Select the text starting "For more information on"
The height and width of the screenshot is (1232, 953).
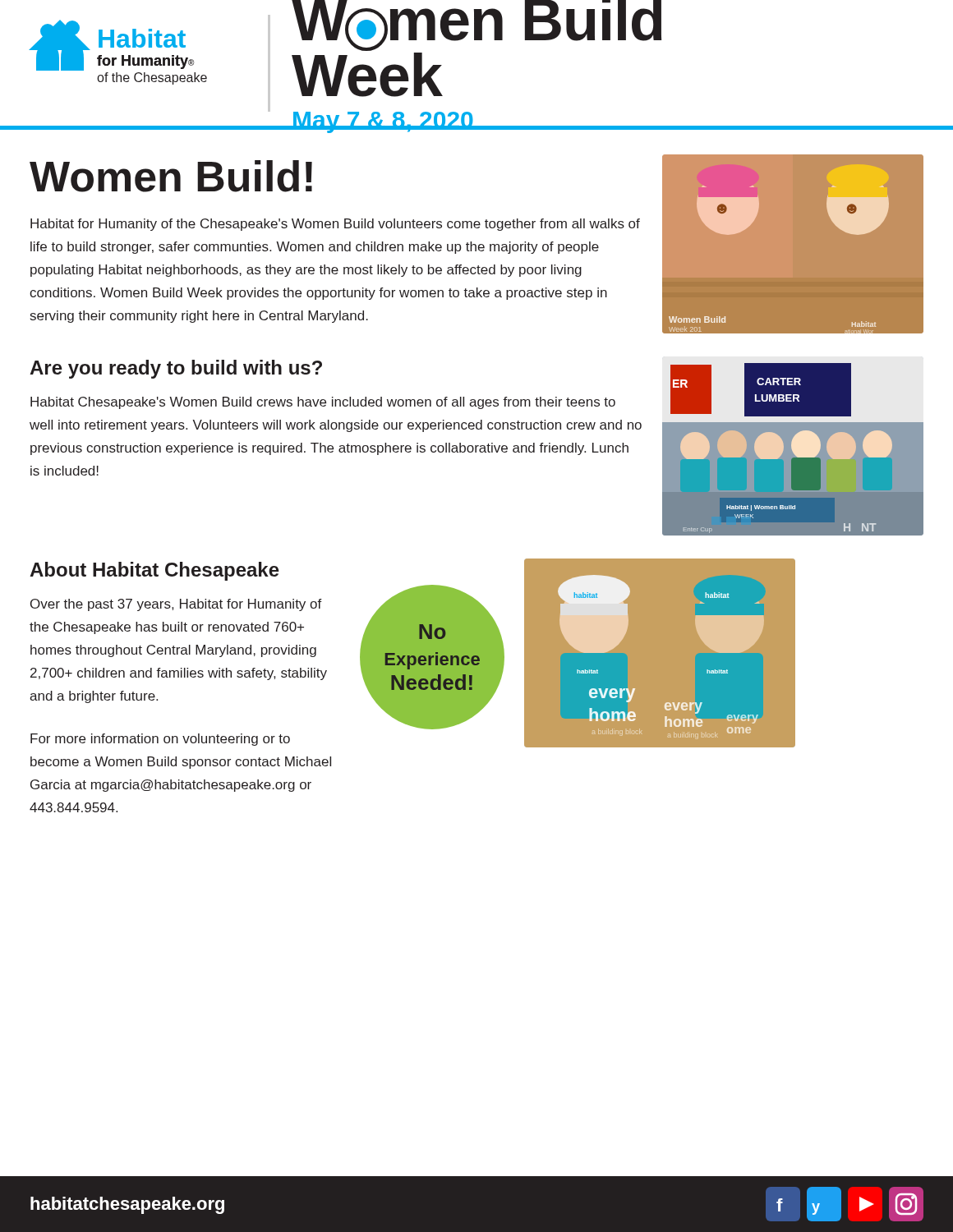pos(181,774)
